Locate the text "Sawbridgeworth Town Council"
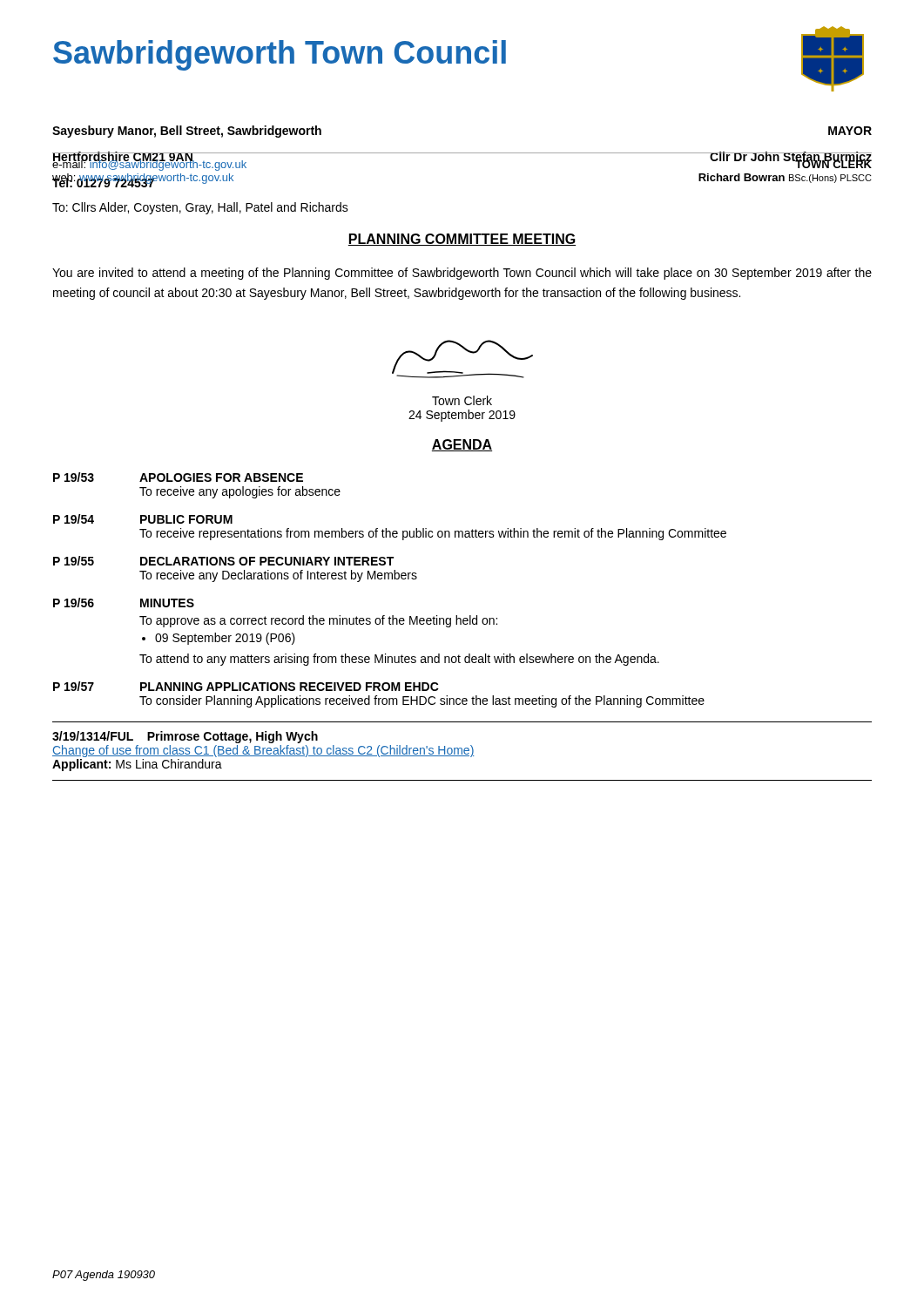 (x=280, y=53)
